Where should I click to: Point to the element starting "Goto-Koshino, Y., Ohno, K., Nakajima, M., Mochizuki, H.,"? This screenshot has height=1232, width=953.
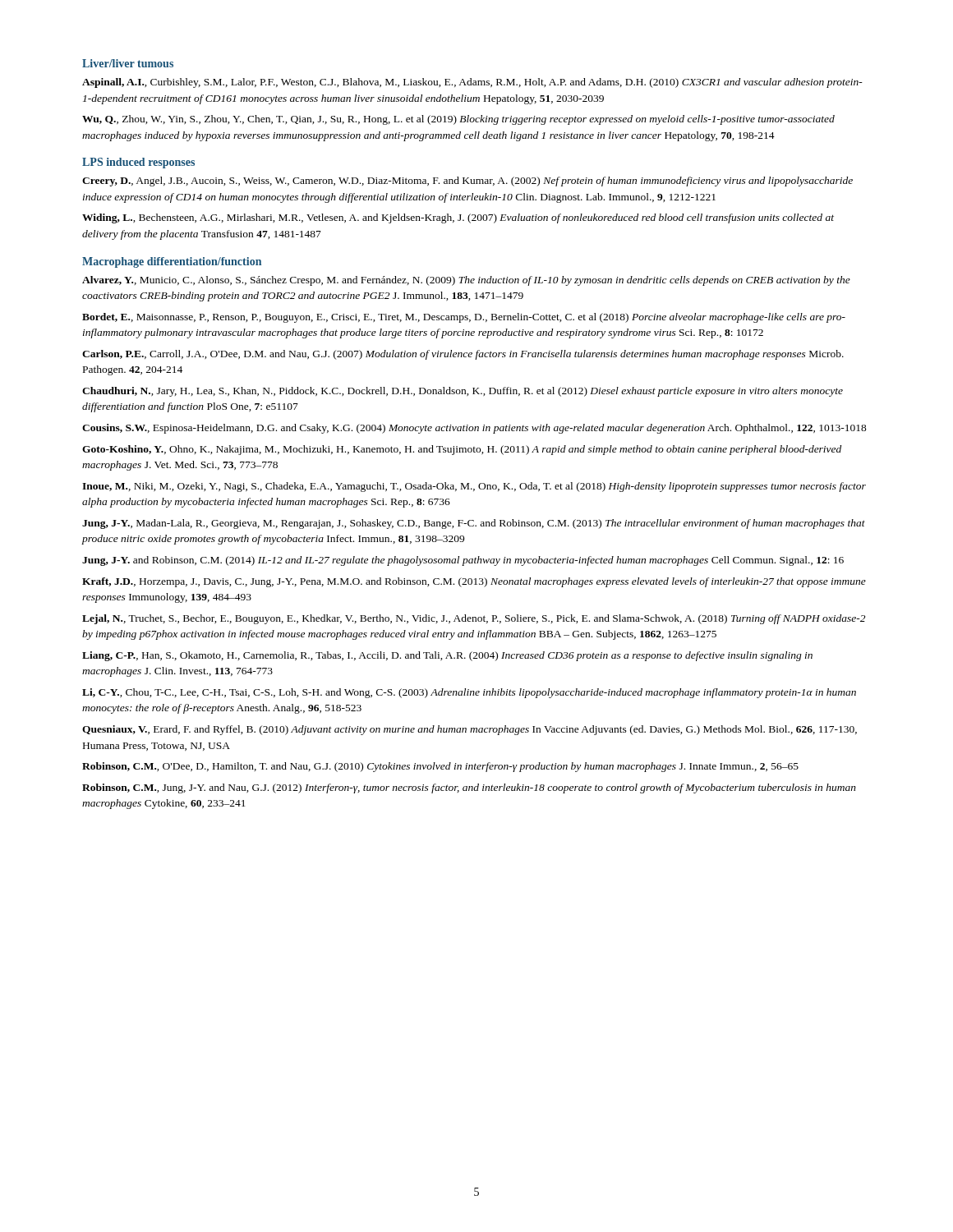click(x=462, y=457)
